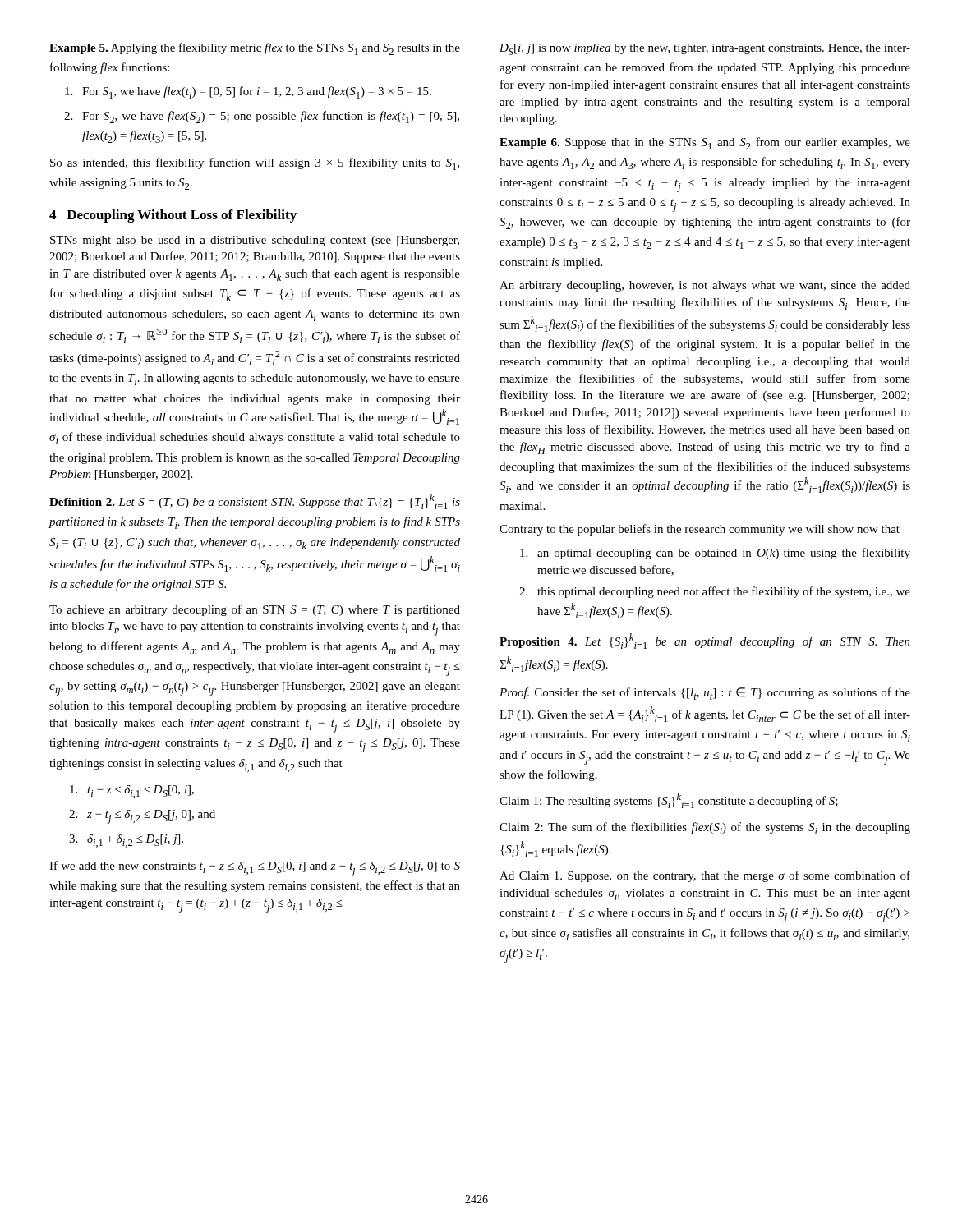Click on the element starting "An arbitrary decoupling,"

[705, 396]
